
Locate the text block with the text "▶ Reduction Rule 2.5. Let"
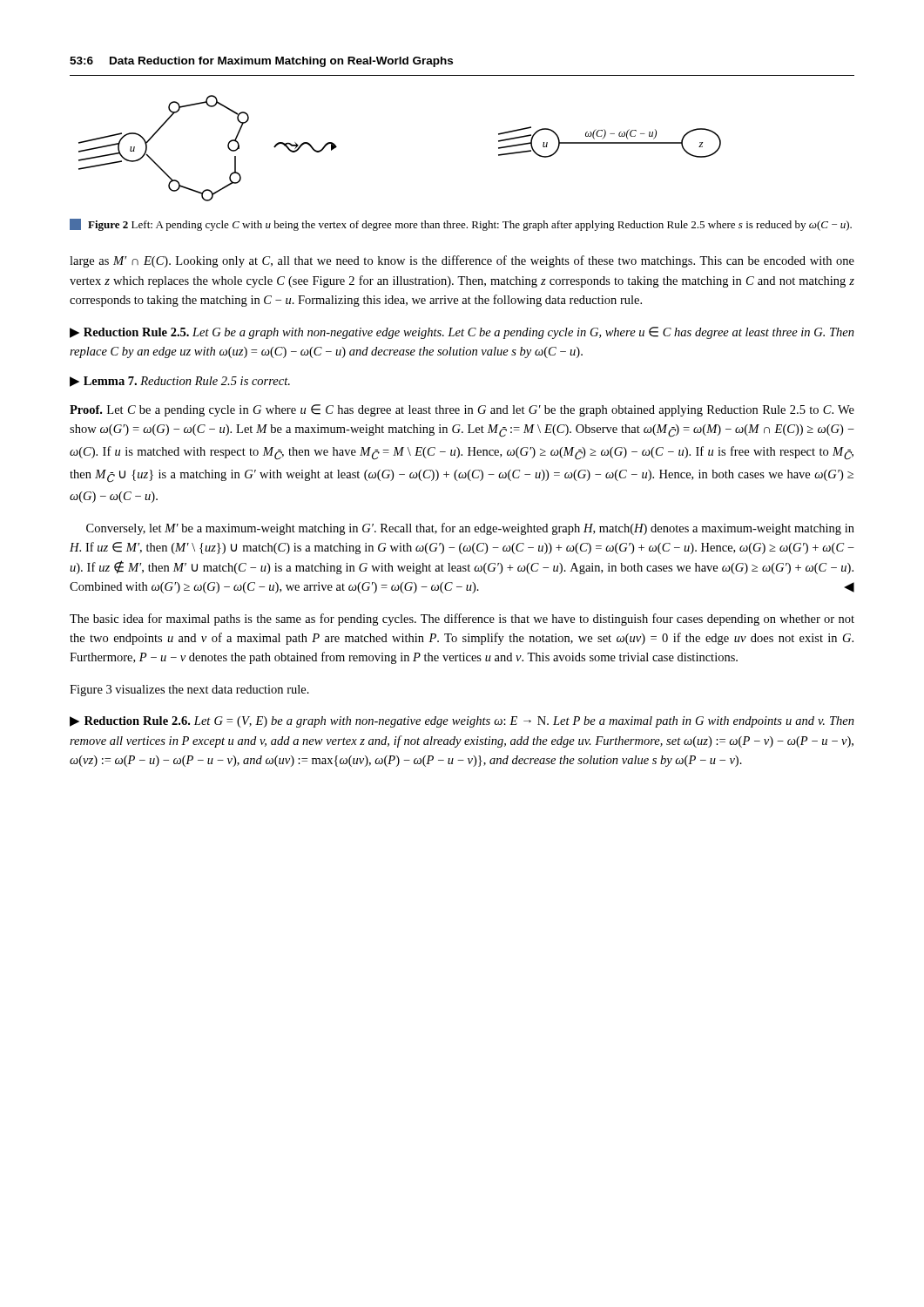(x=462, y=341)
